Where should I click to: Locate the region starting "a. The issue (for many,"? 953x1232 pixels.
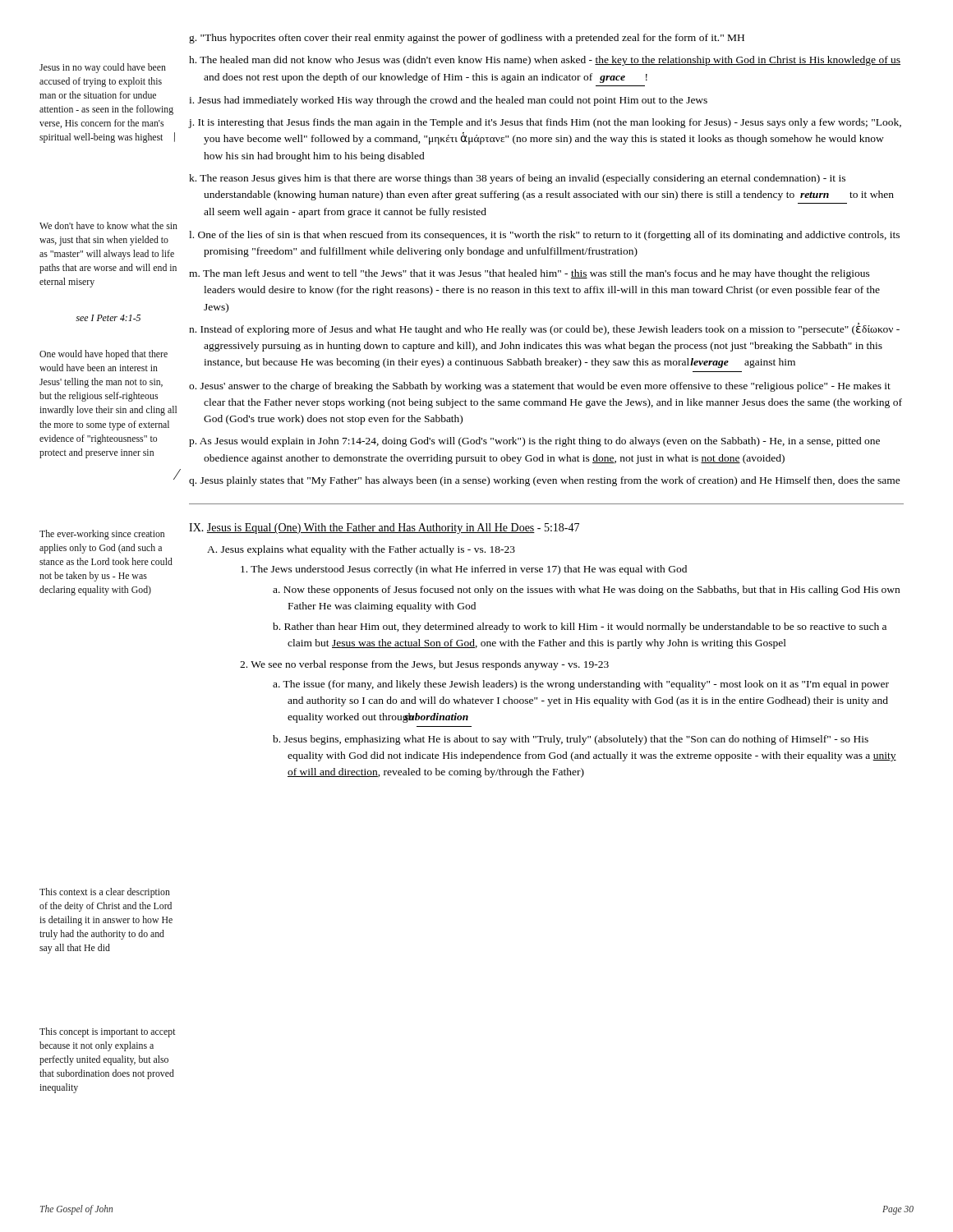pyautogui.click(x=581, y=702)
